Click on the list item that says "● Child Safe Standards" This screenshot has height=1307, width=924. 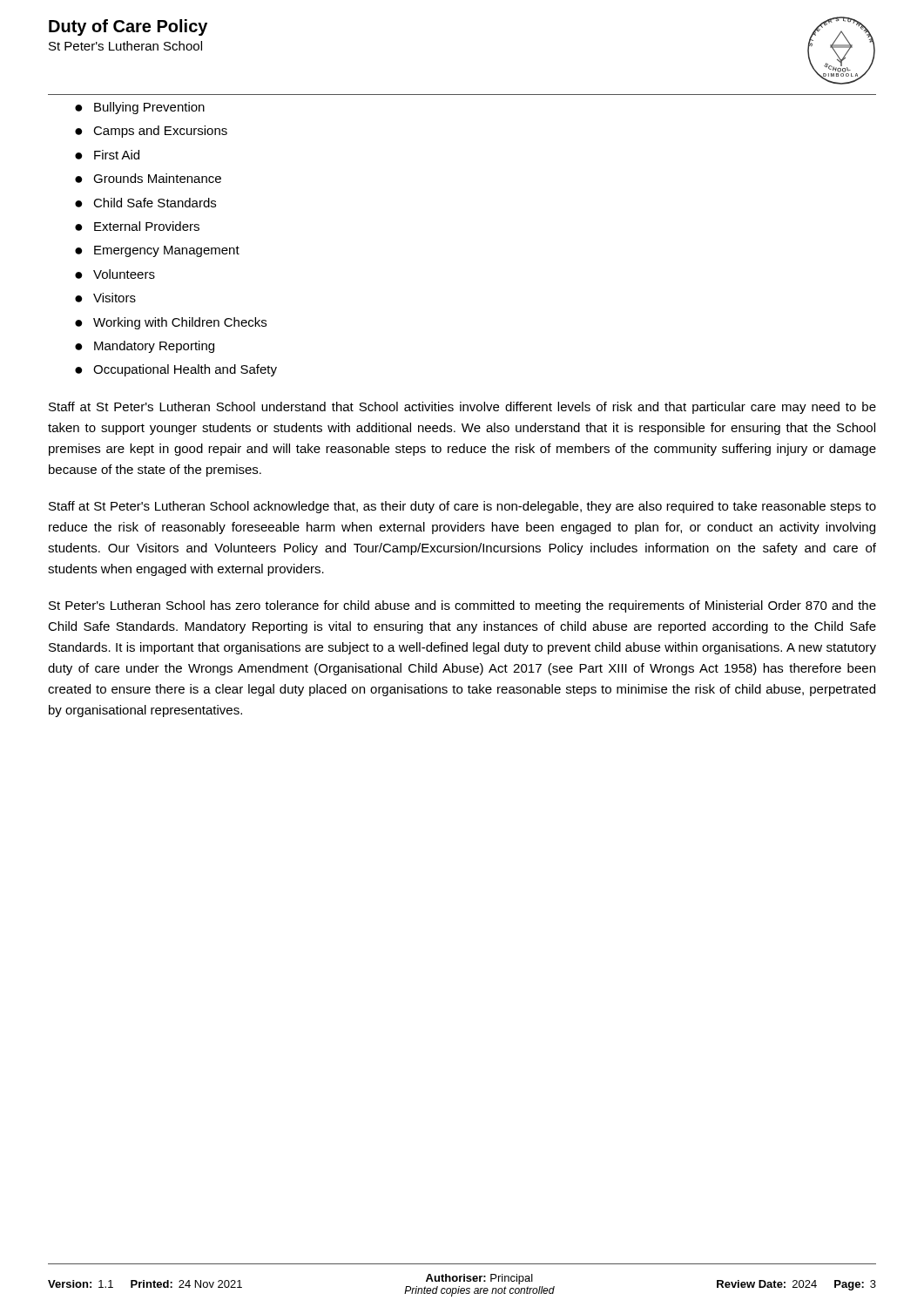(x=145, y=203)
